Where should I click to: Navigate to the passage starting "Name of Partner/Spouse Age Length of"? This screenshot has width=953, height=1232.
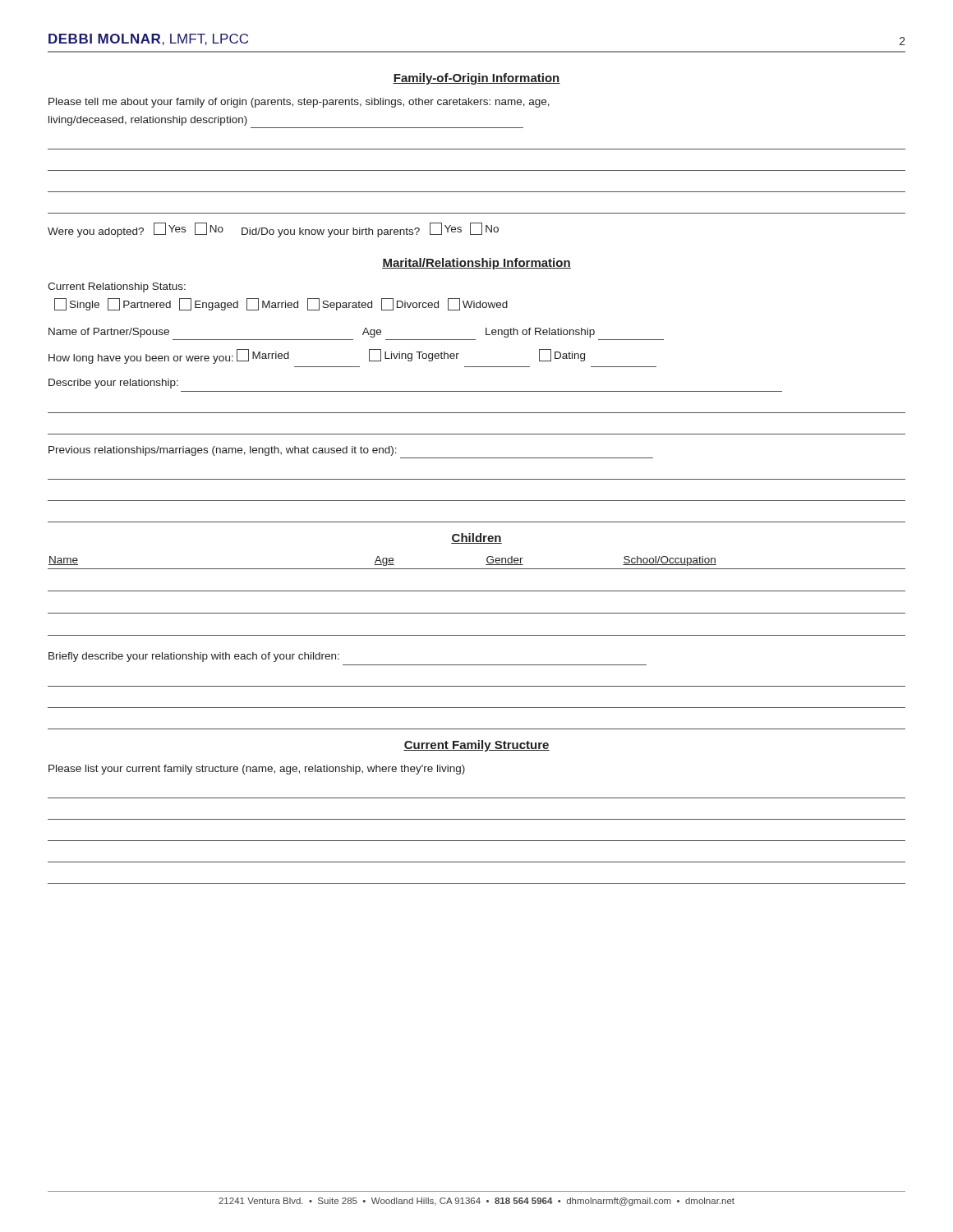[356, 333]
